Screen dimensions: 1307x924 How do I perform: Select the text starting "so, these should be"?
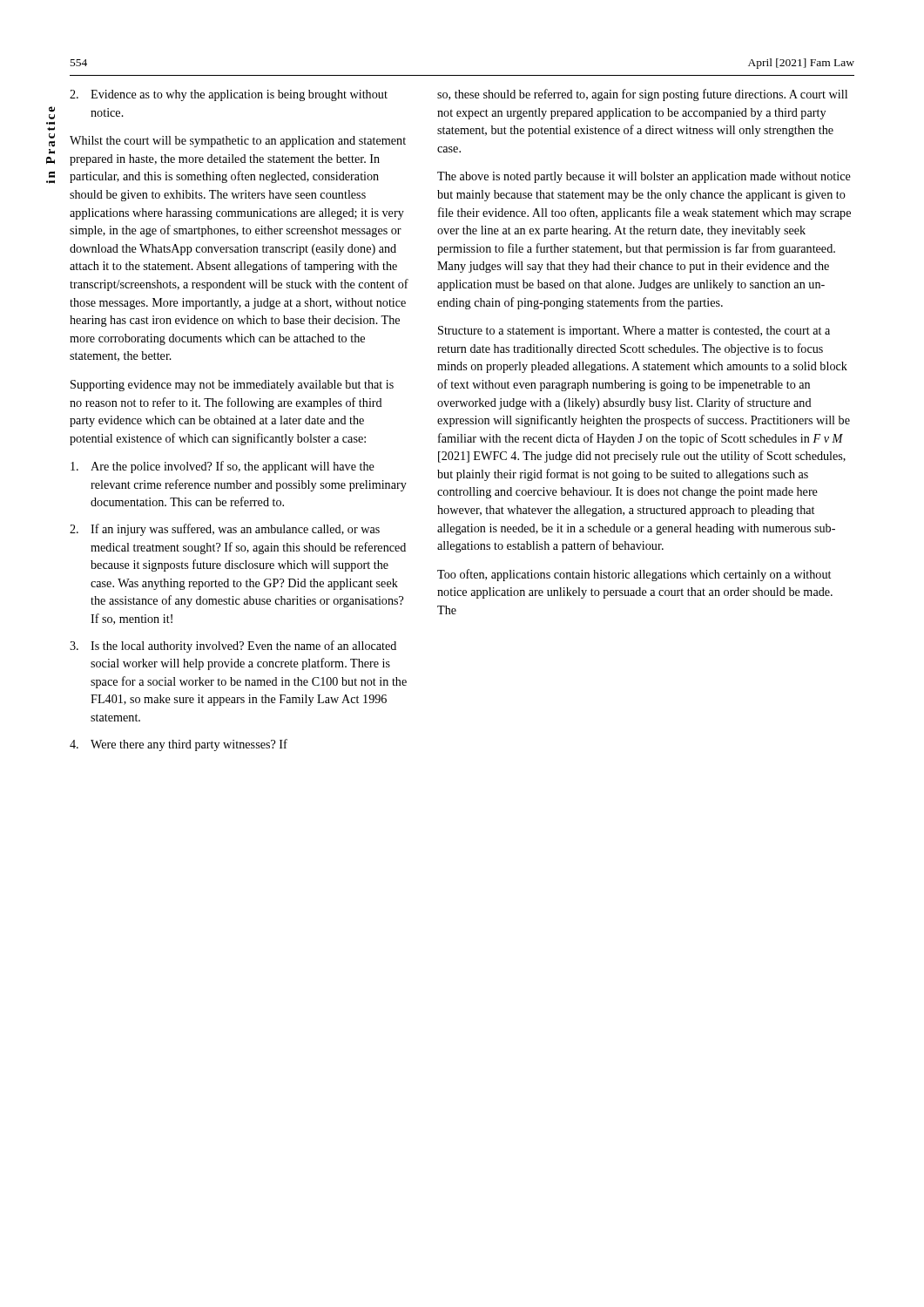point(643,121)
